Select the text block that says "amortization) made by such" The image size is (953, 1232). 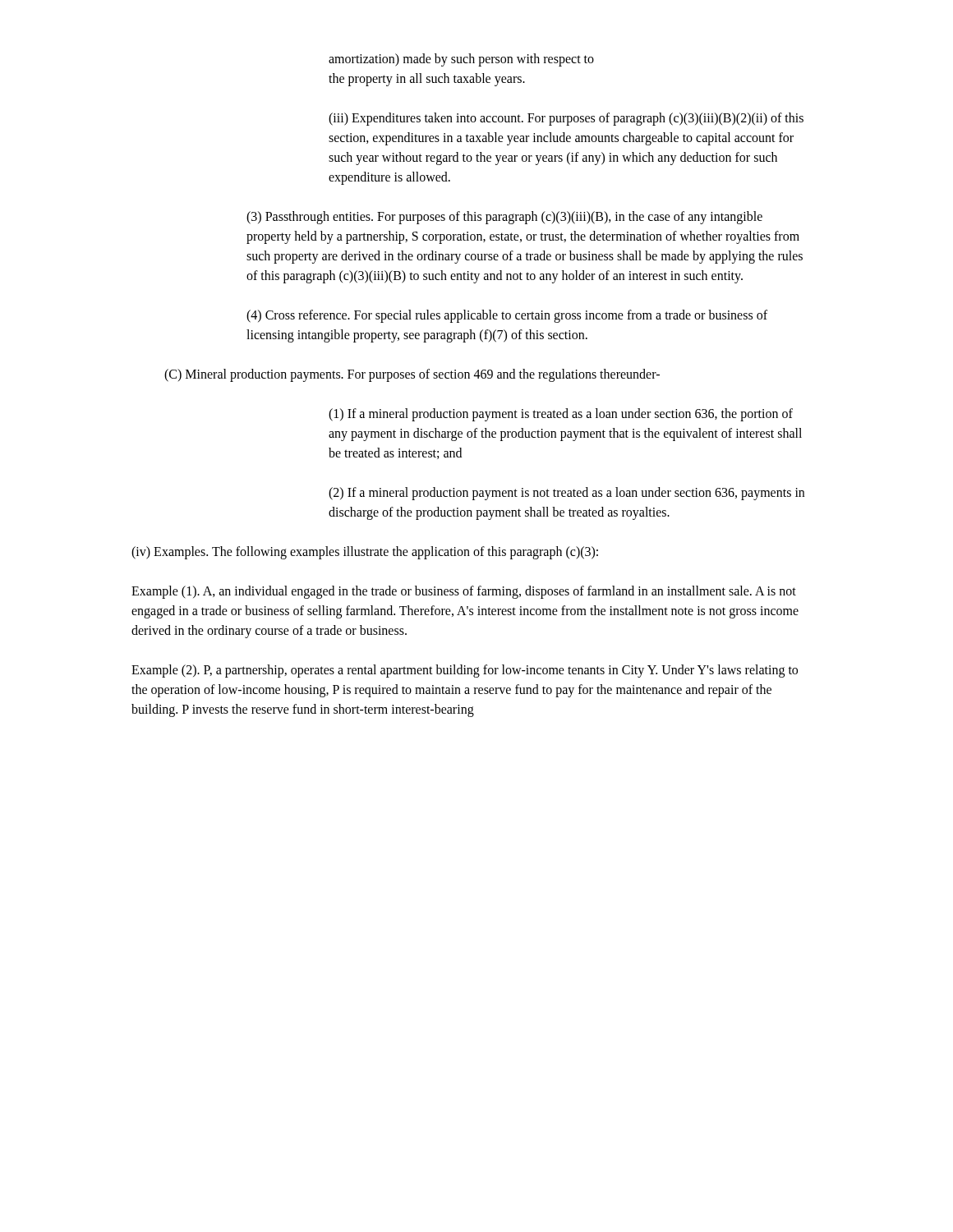click(x=461, y=69)
